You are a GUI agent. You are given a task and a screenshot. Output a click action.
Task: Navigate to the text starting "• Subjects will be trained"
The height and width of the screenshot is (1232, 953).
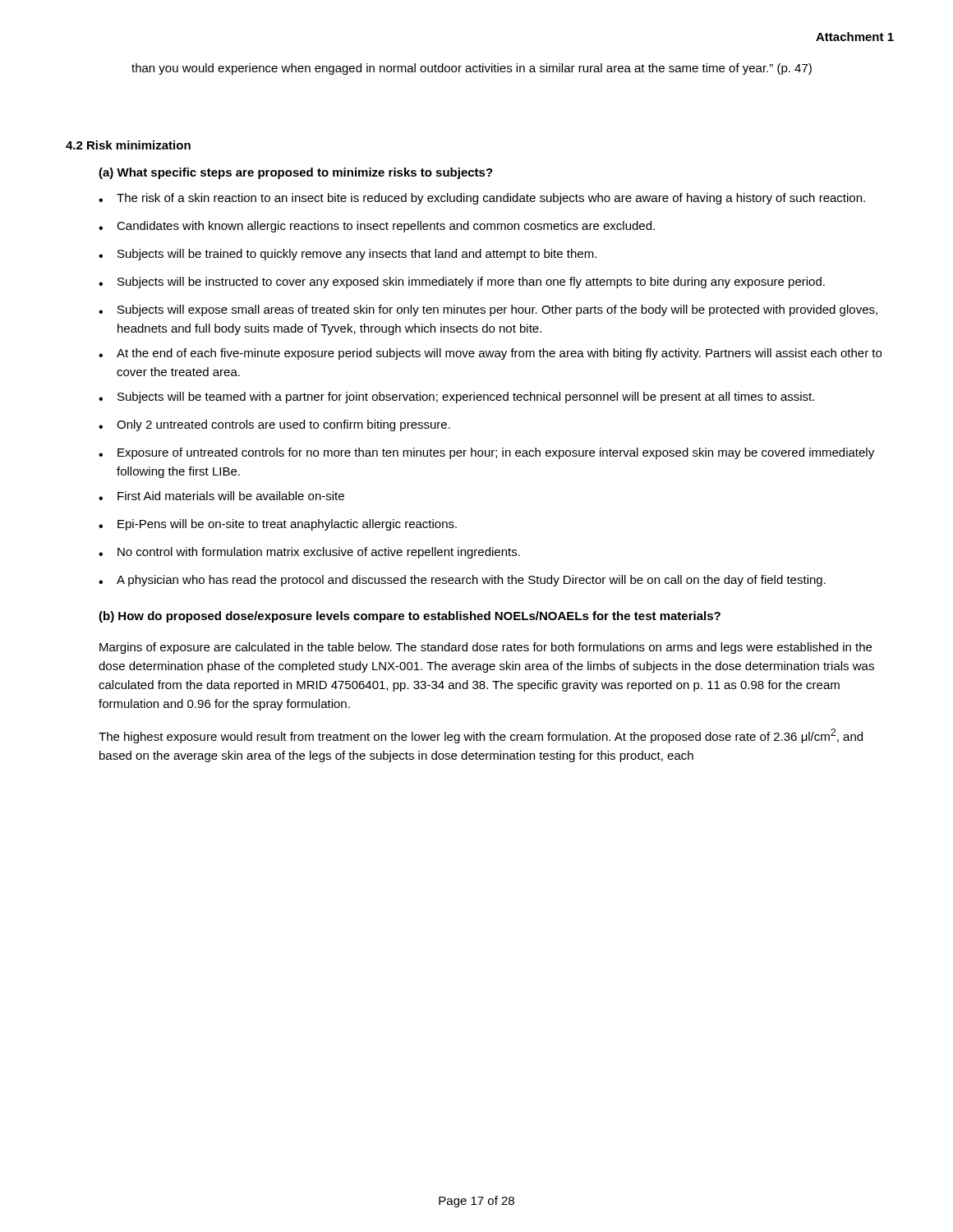tap(493, 255)
